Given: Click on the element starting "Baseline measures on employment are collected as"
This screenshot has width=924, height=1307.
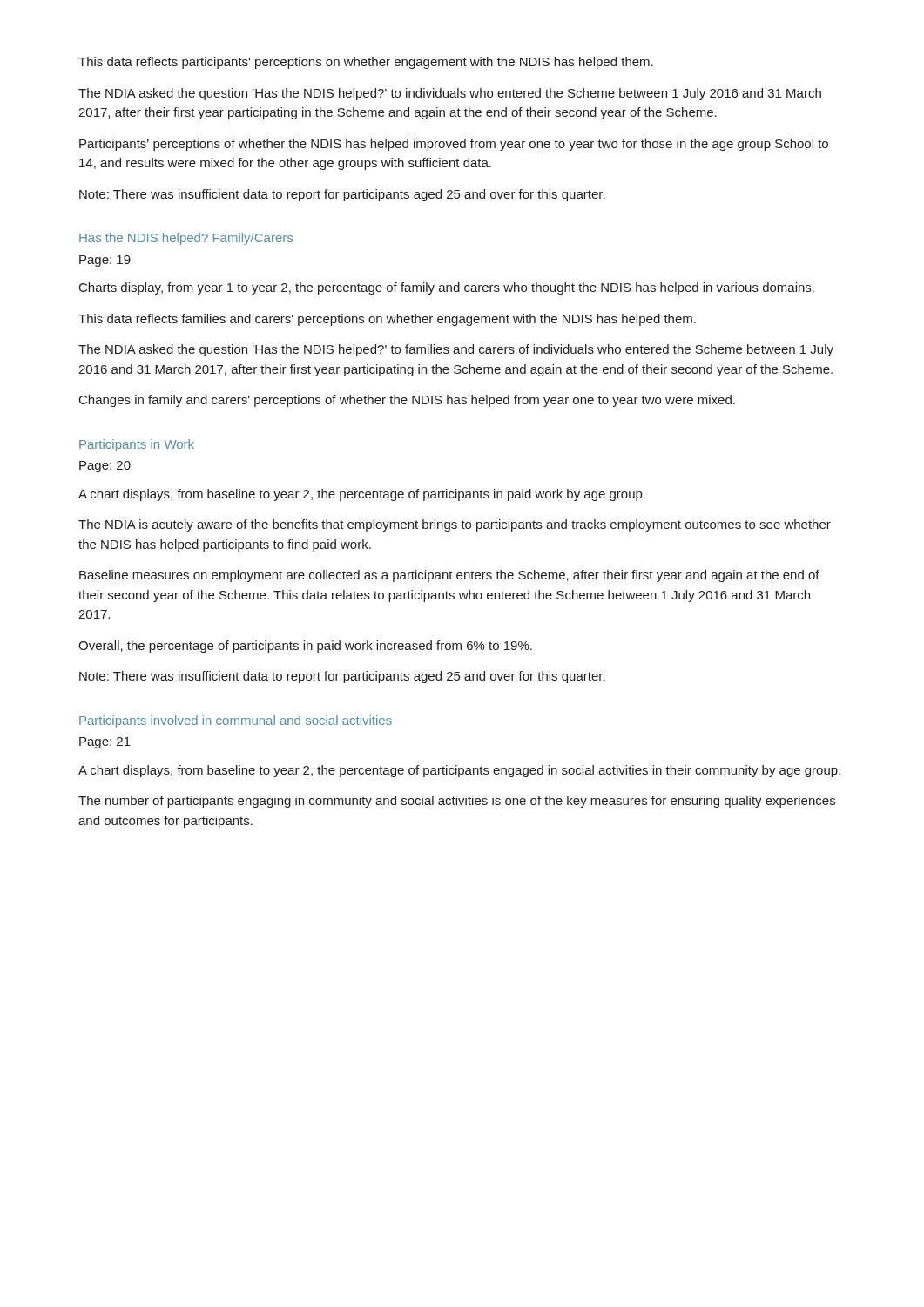Looking at the screenshot, I should click(462, 595).
